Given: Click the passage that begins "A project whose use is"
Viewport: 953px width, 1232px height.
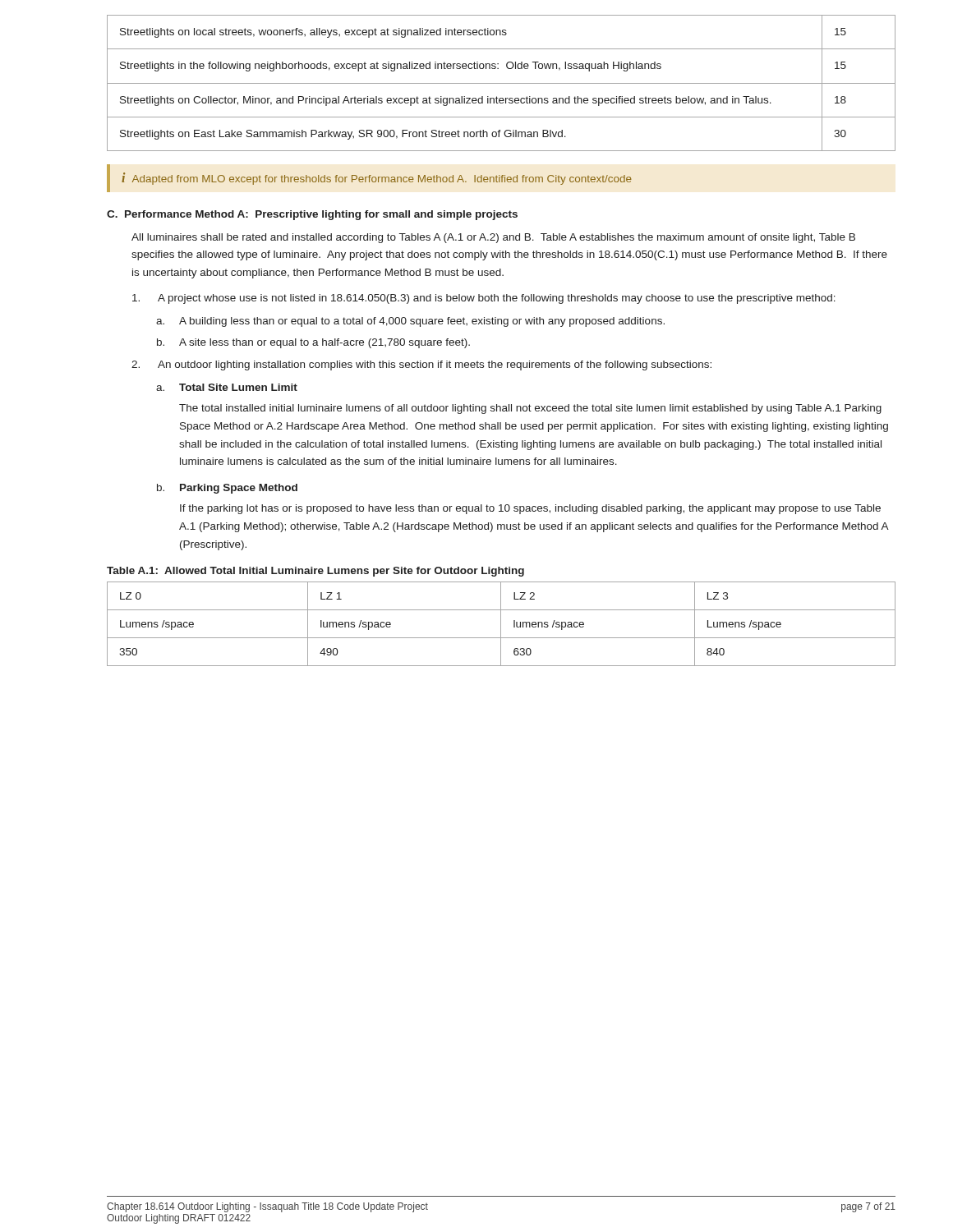Looking at the screenshot, I should click(x=513, y=298).
